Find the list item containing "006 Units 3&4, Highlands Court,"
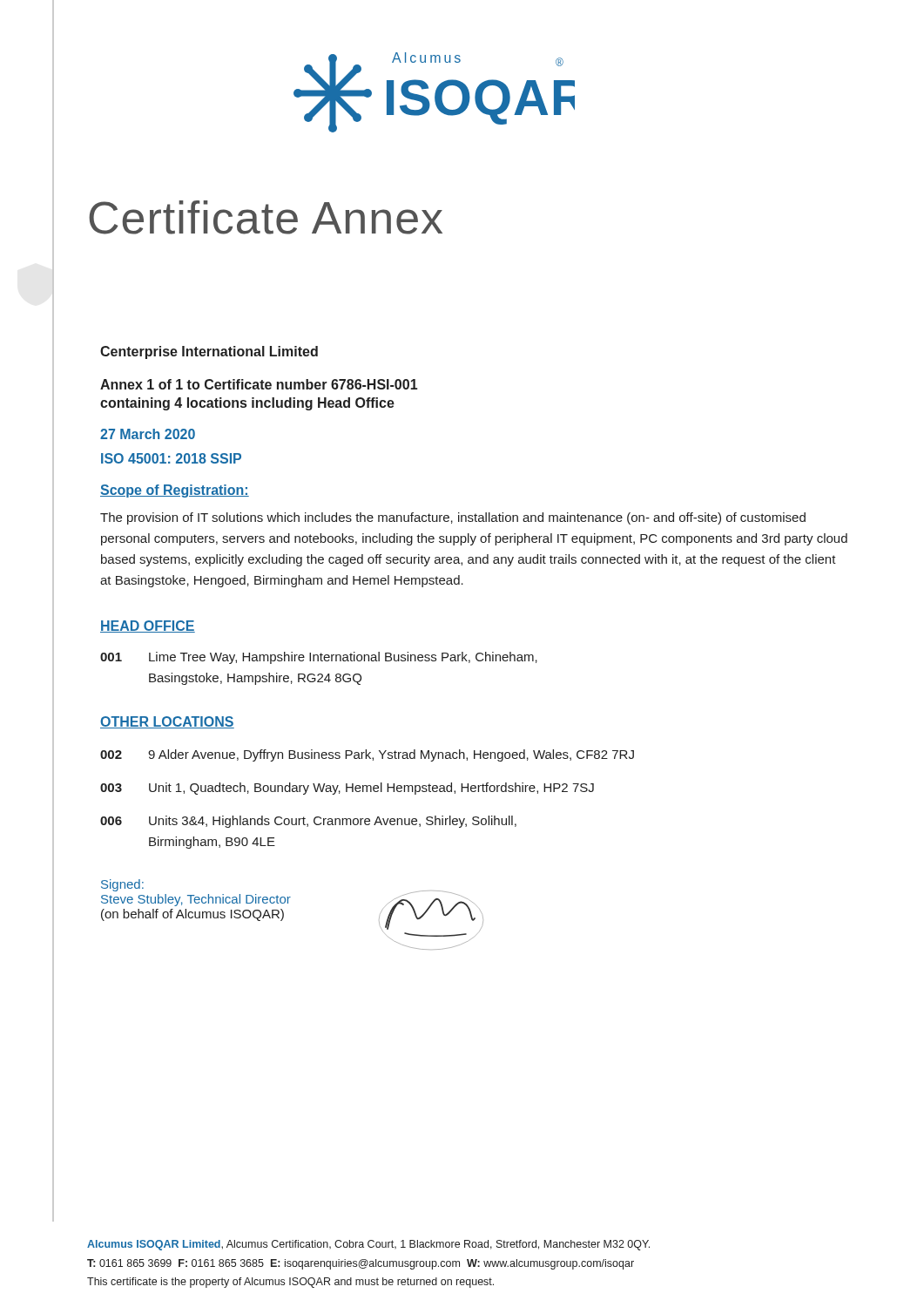This screenshot has width=924, height=1307. tap(475, 831)
